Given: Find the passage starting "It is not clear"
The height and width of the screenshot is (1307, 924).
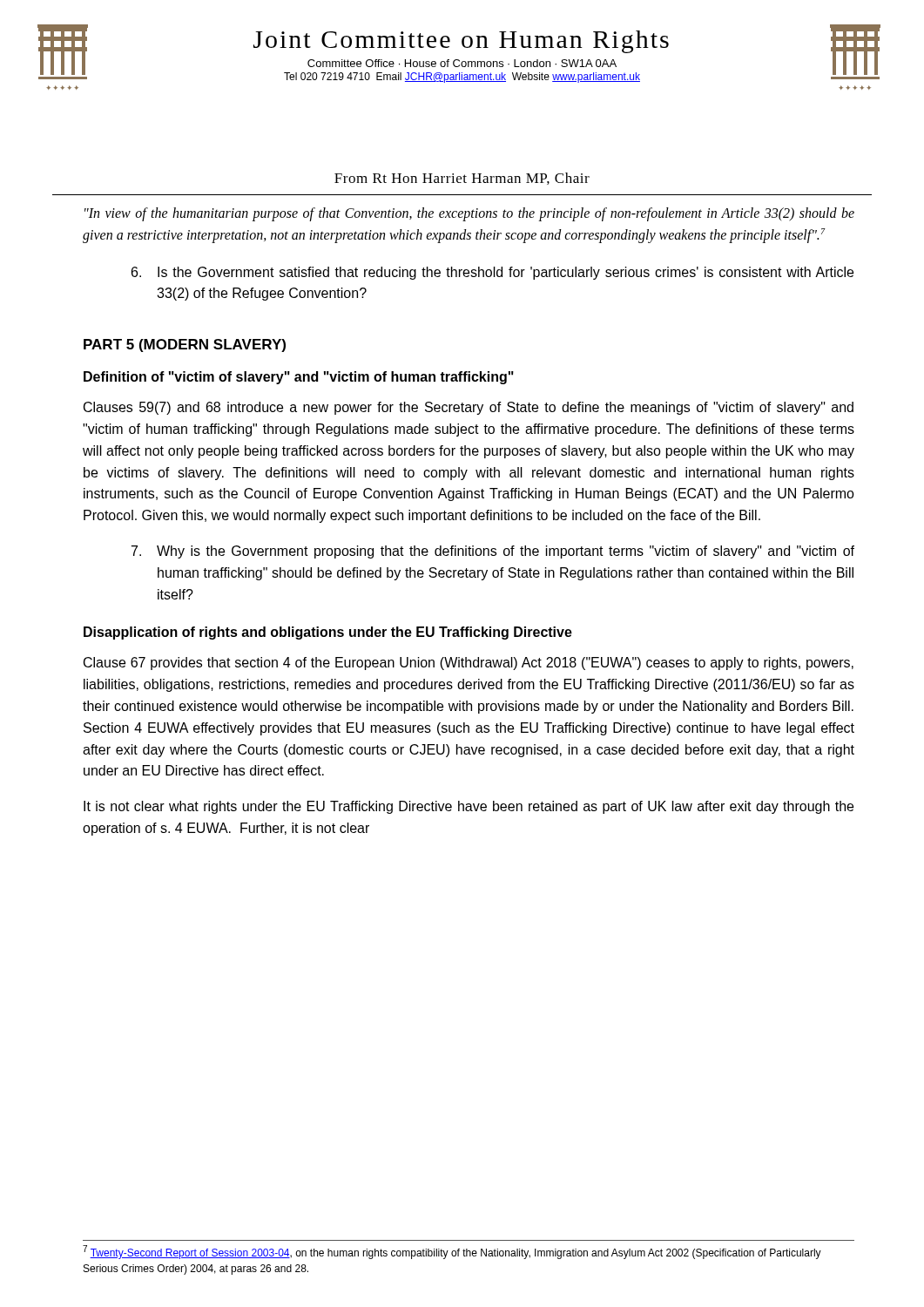Looking at the screenshot, I should (469, 817).
